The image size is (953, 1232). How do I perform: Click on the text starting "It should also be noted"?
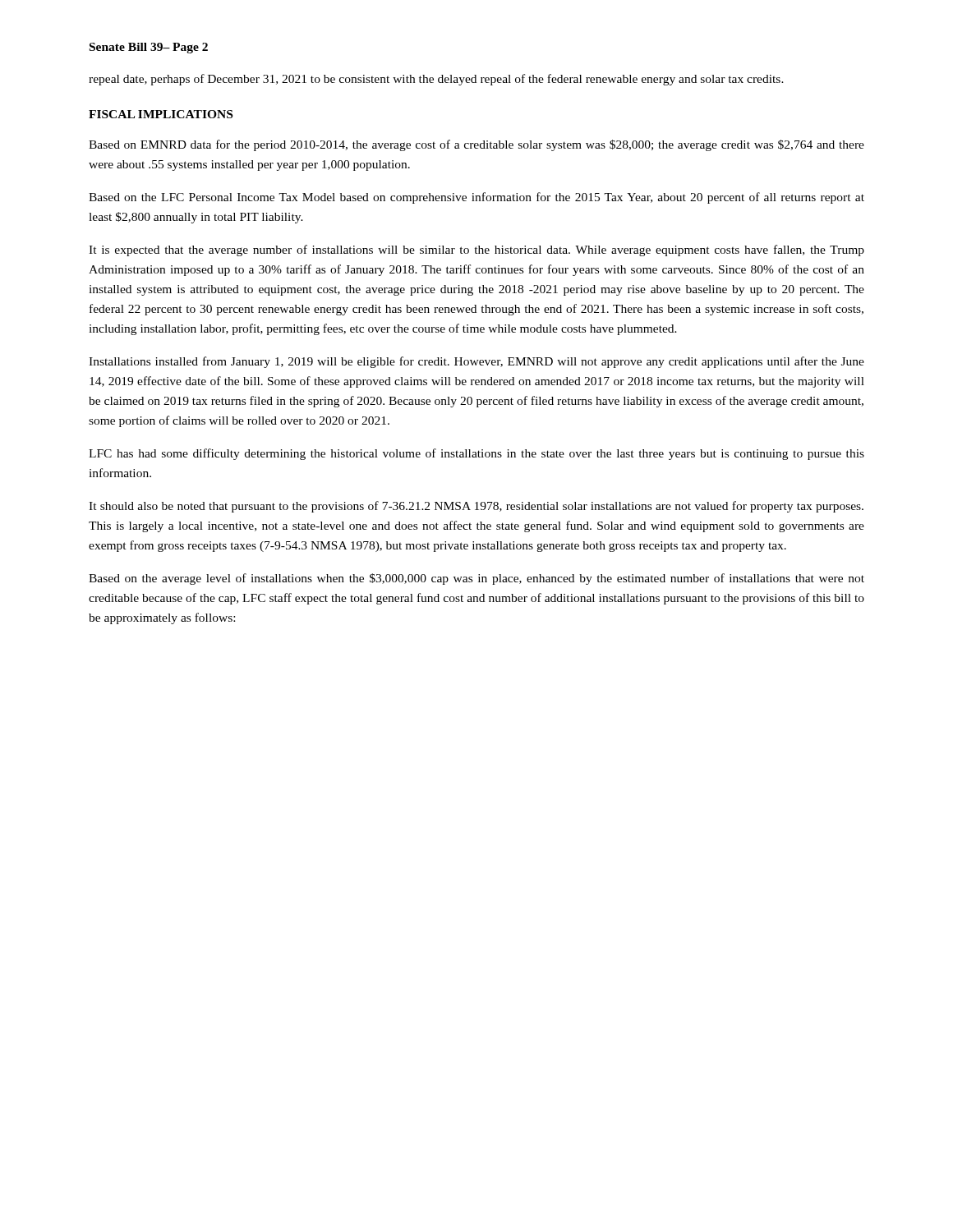point(476,525)
